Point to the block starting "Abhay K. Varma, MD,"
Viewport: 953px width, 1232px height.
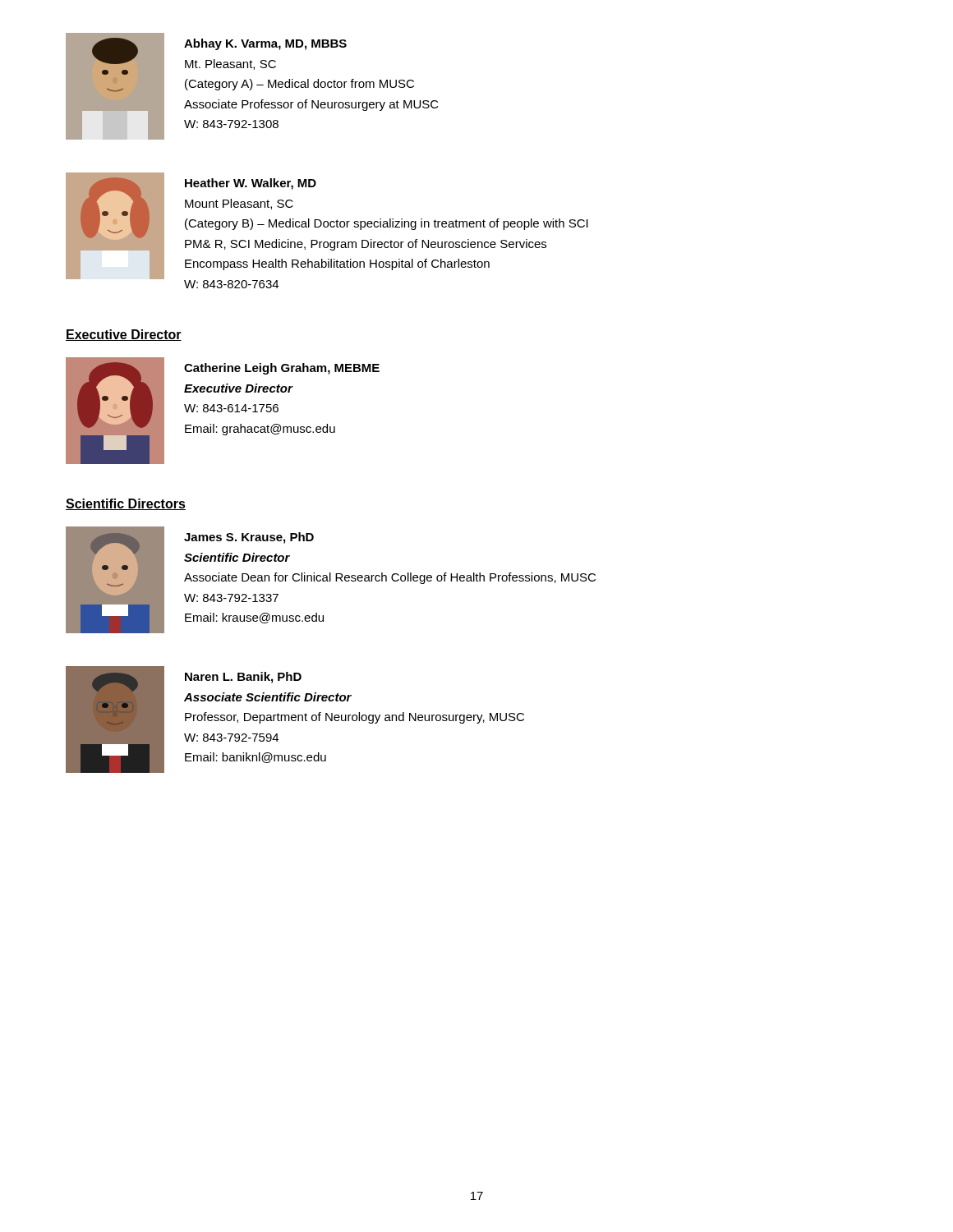265,44
